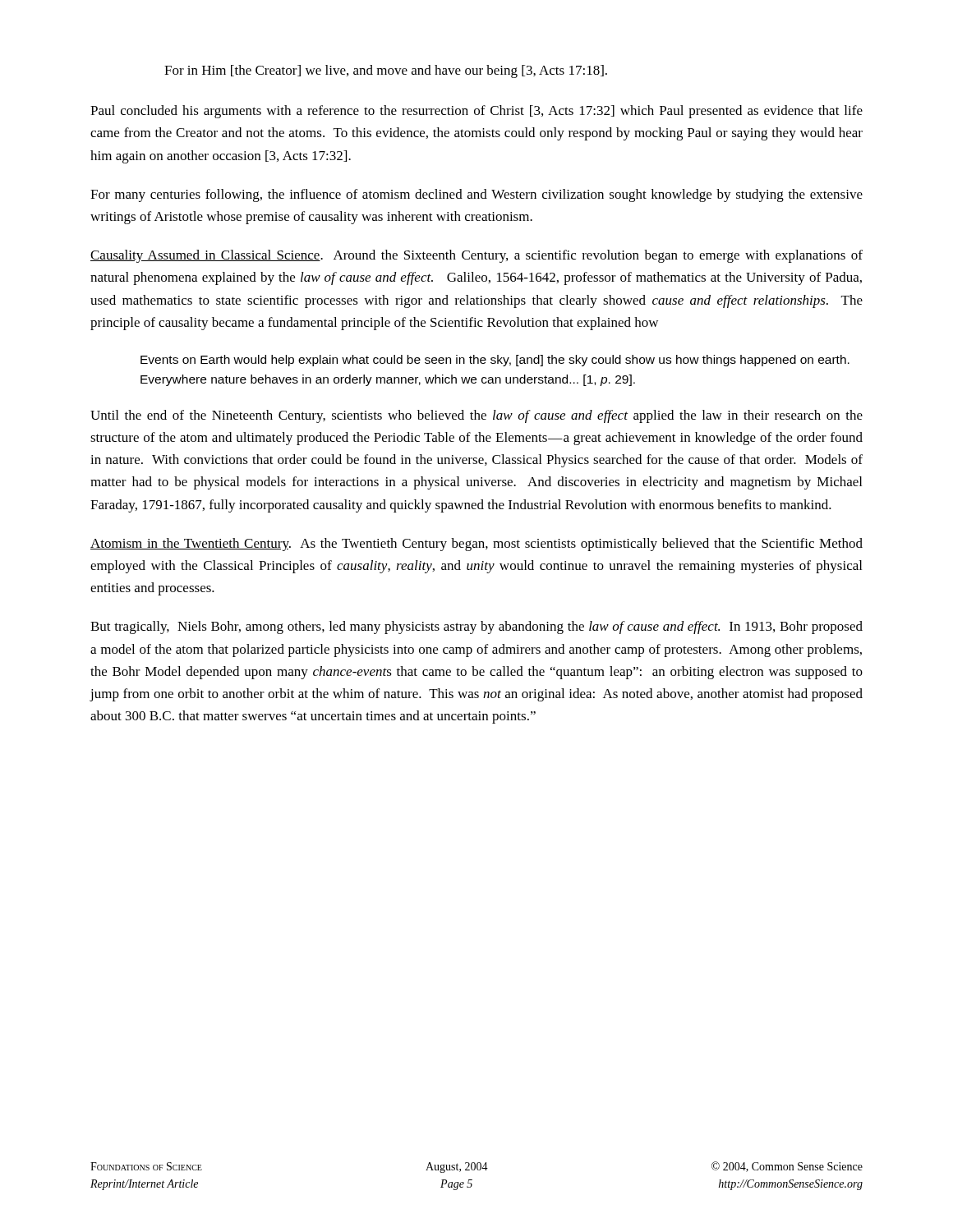Select the text starting "Atomism in the Twentieth Century. As the"
This screenshot has width=953, height=1232.
476,566
